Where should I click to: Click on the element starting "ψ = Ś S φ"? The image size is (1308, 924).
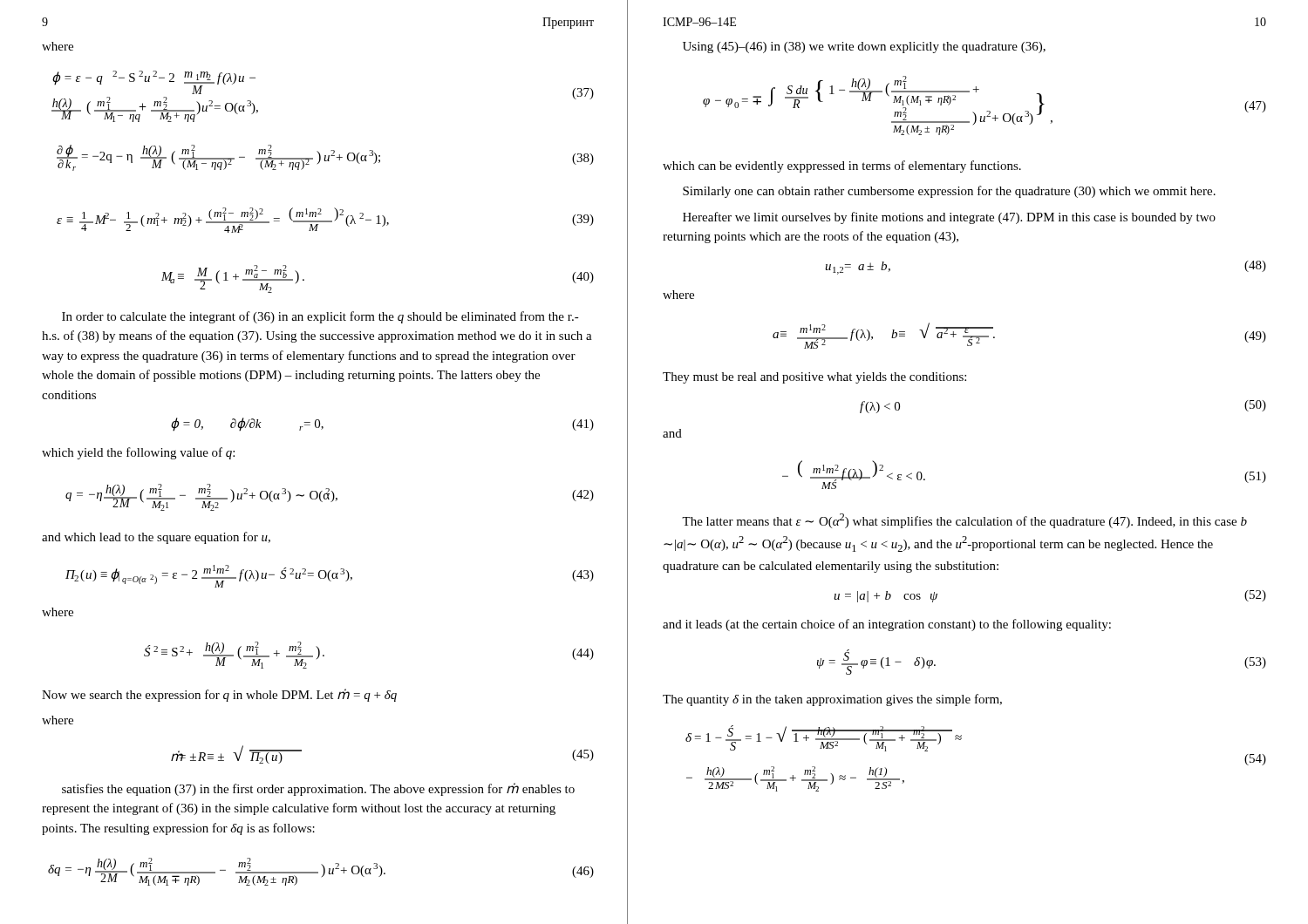pos(882,662)
